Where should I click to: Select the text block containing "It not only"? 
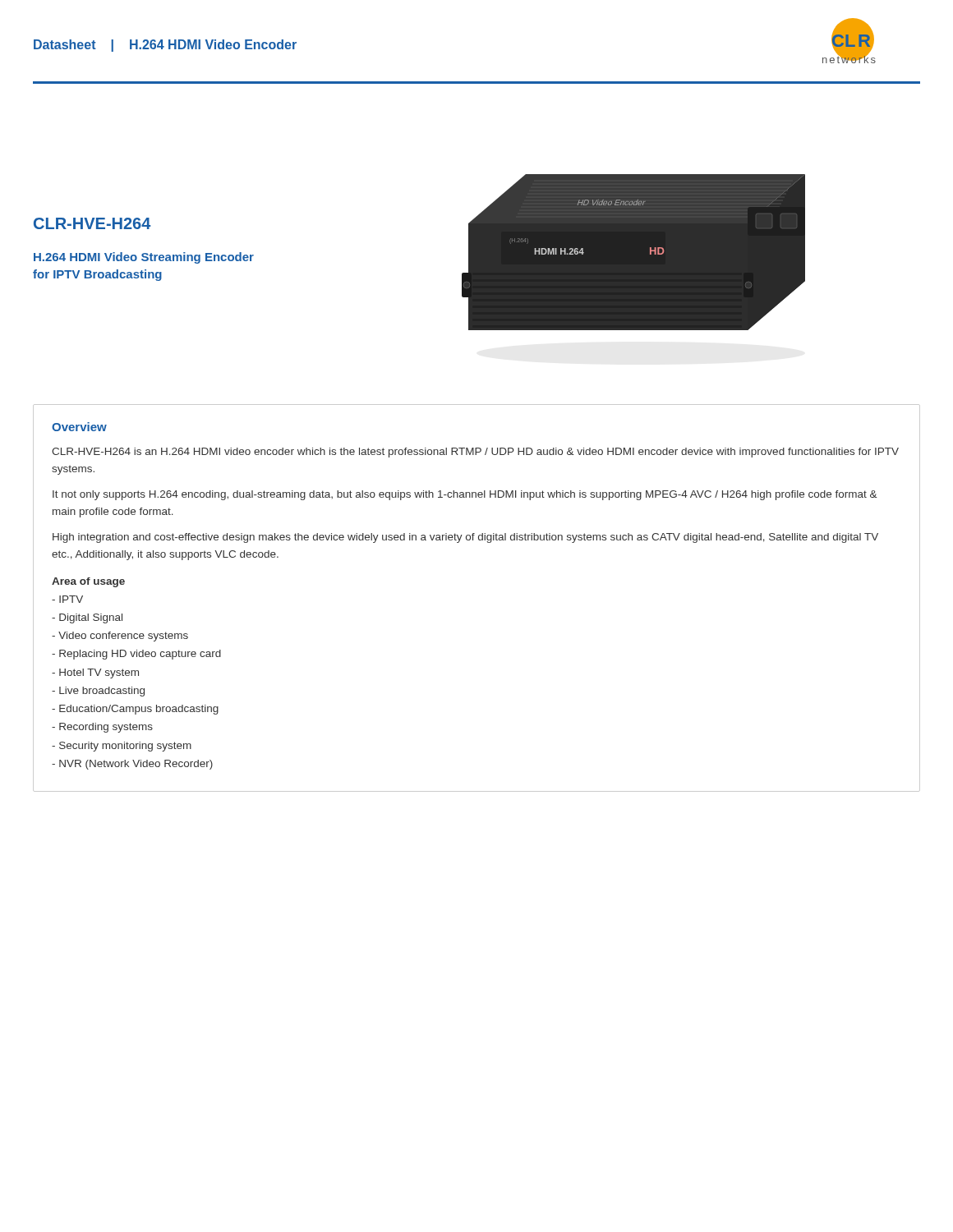click(464, 502)
